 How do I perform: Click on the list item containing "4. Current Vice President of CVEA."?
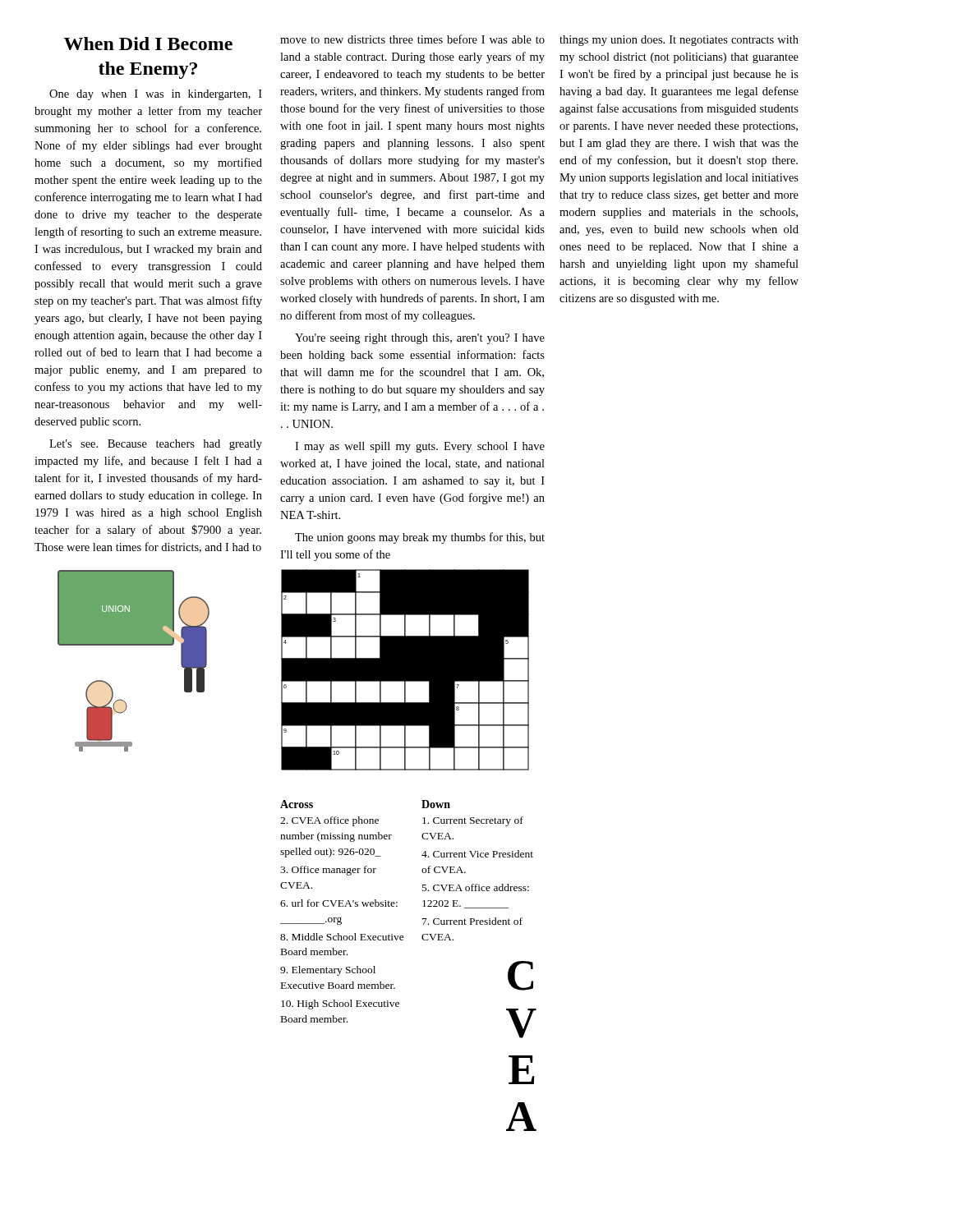coord(477,862)
